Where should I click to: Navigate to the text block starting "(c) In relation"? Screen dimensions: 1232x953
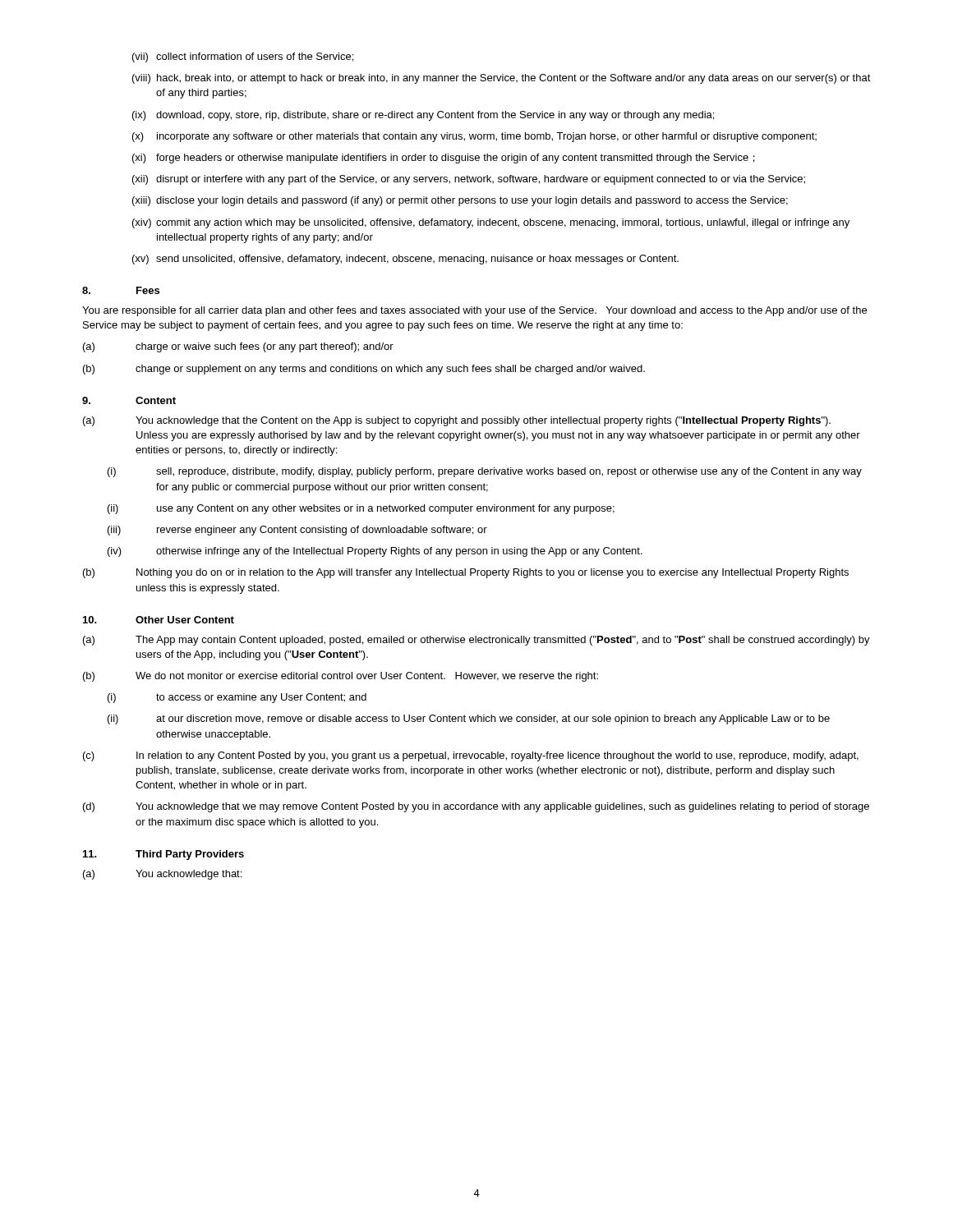(x=476, y=770)
